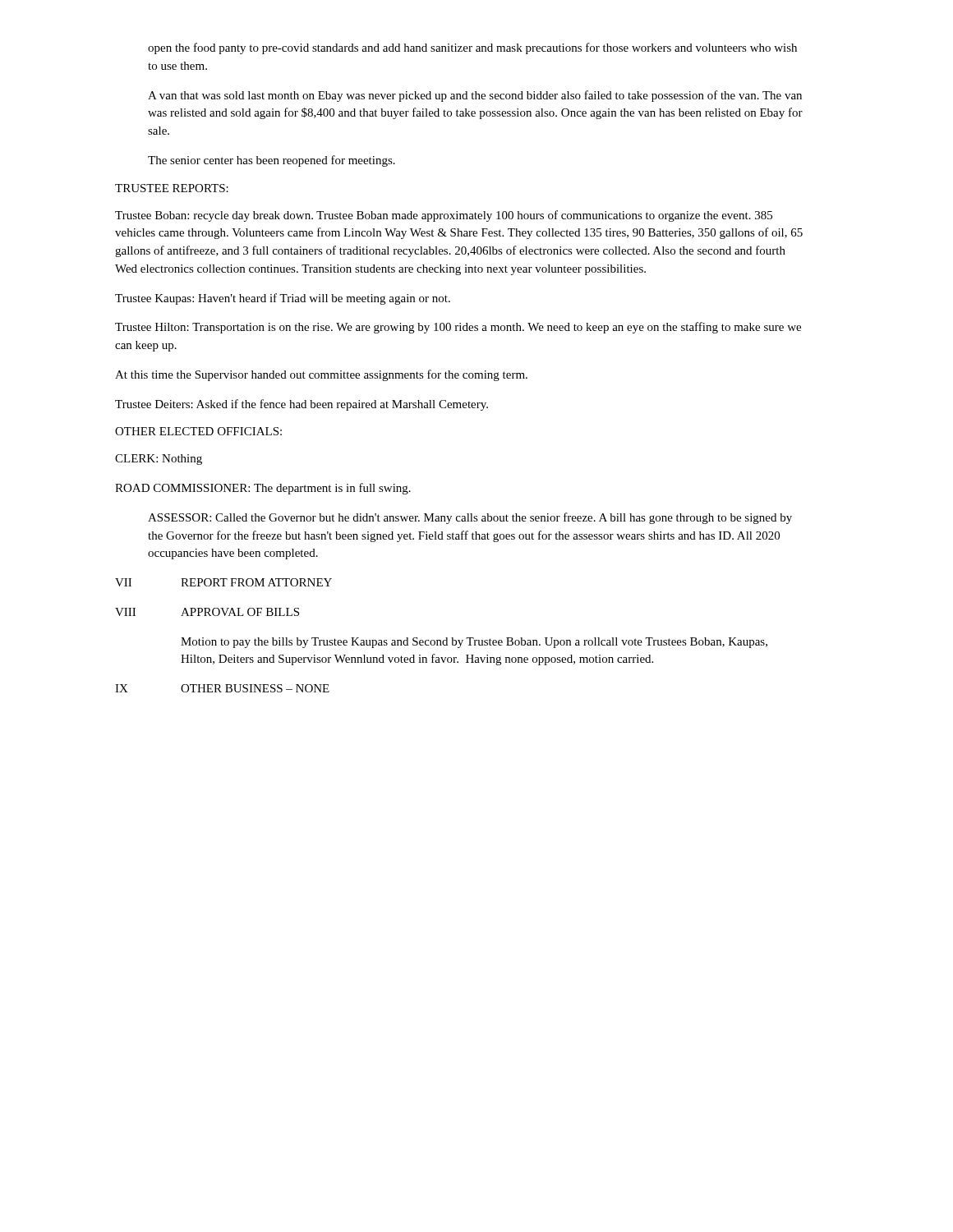Navigate to the text starting "VII REPORT FROM ATTORNEY"
The image size is (953, 1232).
coord(223,582)
